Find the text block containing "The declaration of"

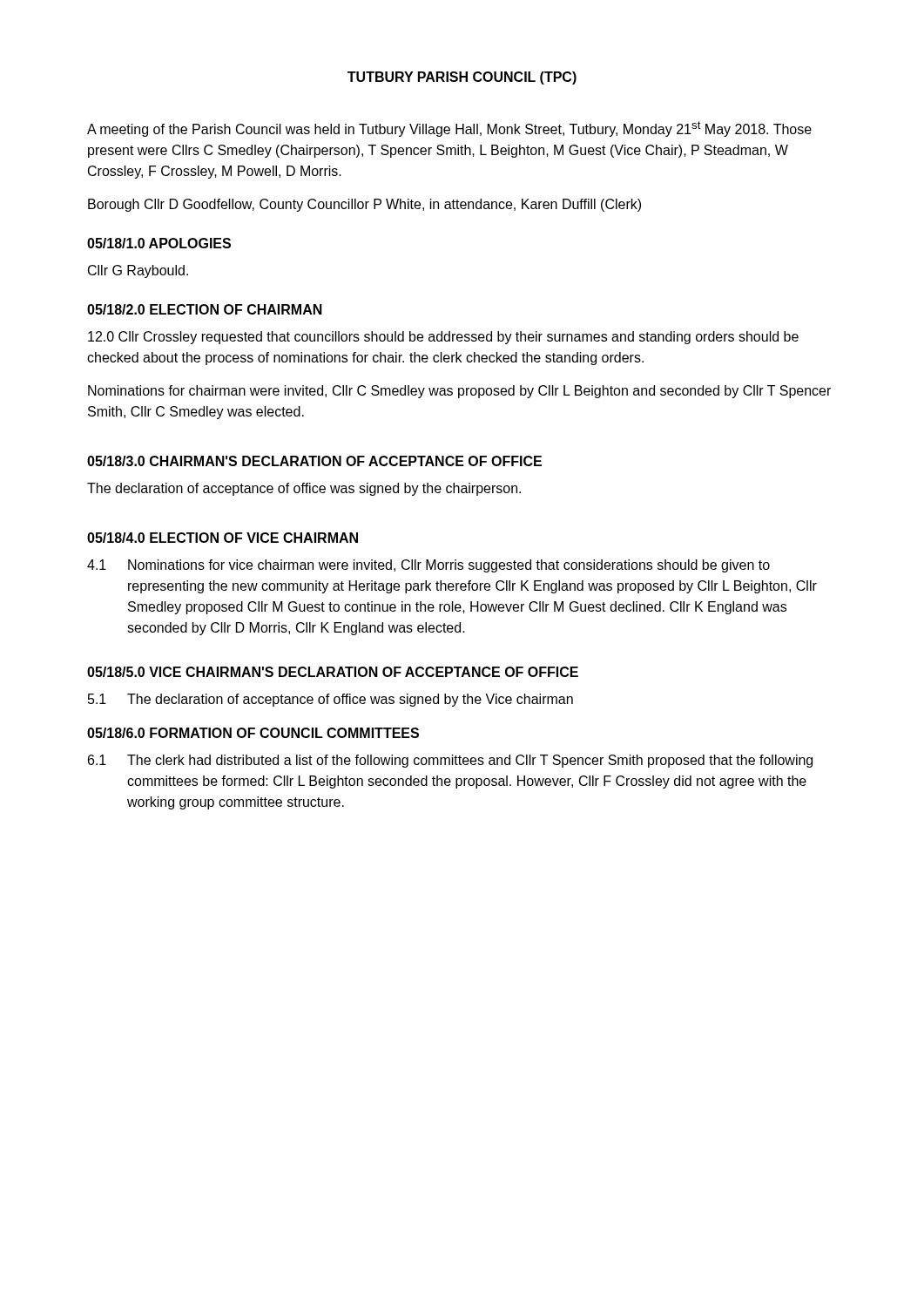[305, 489]
